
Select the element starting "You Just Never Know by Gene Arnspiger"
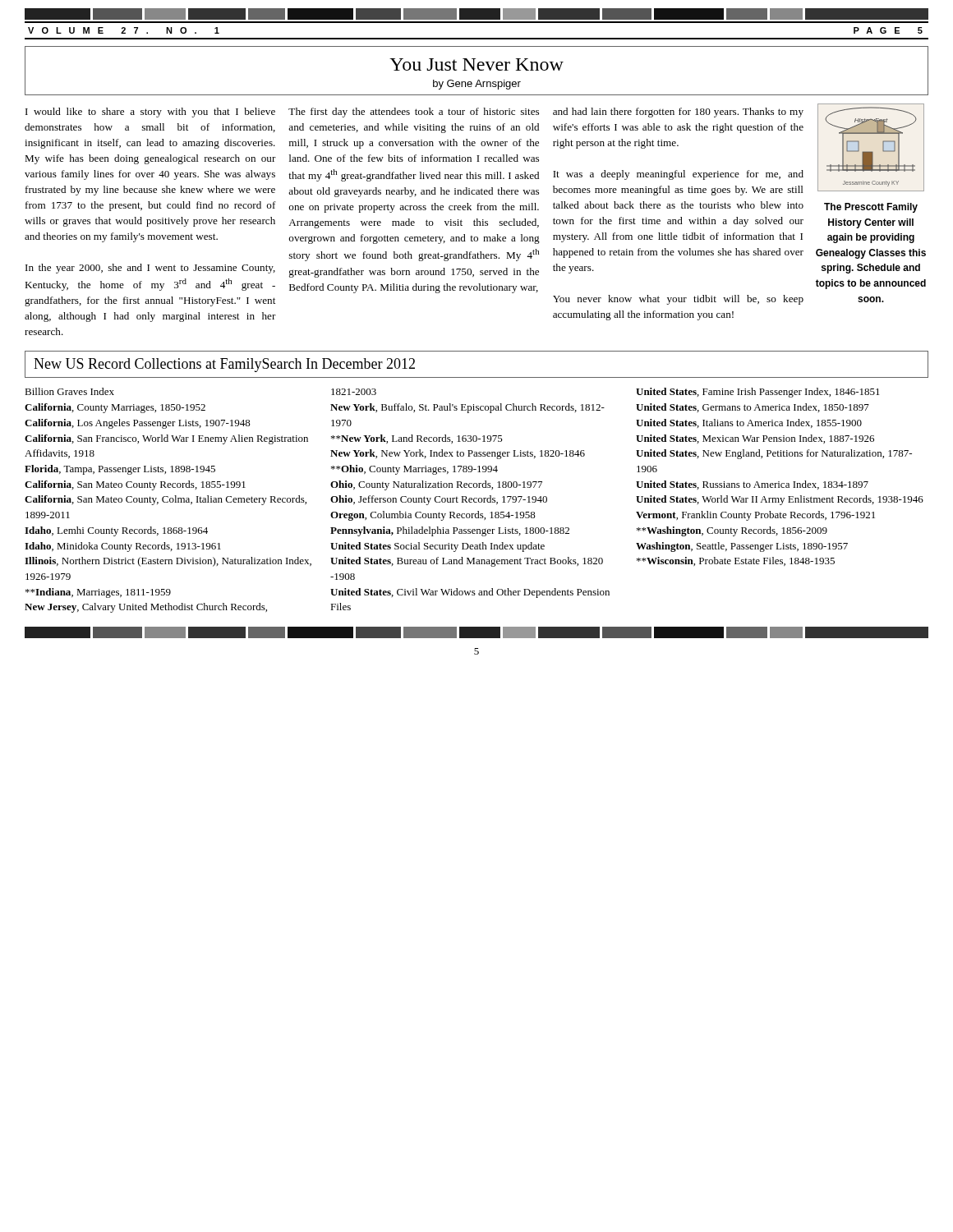(x=476, y=71)
